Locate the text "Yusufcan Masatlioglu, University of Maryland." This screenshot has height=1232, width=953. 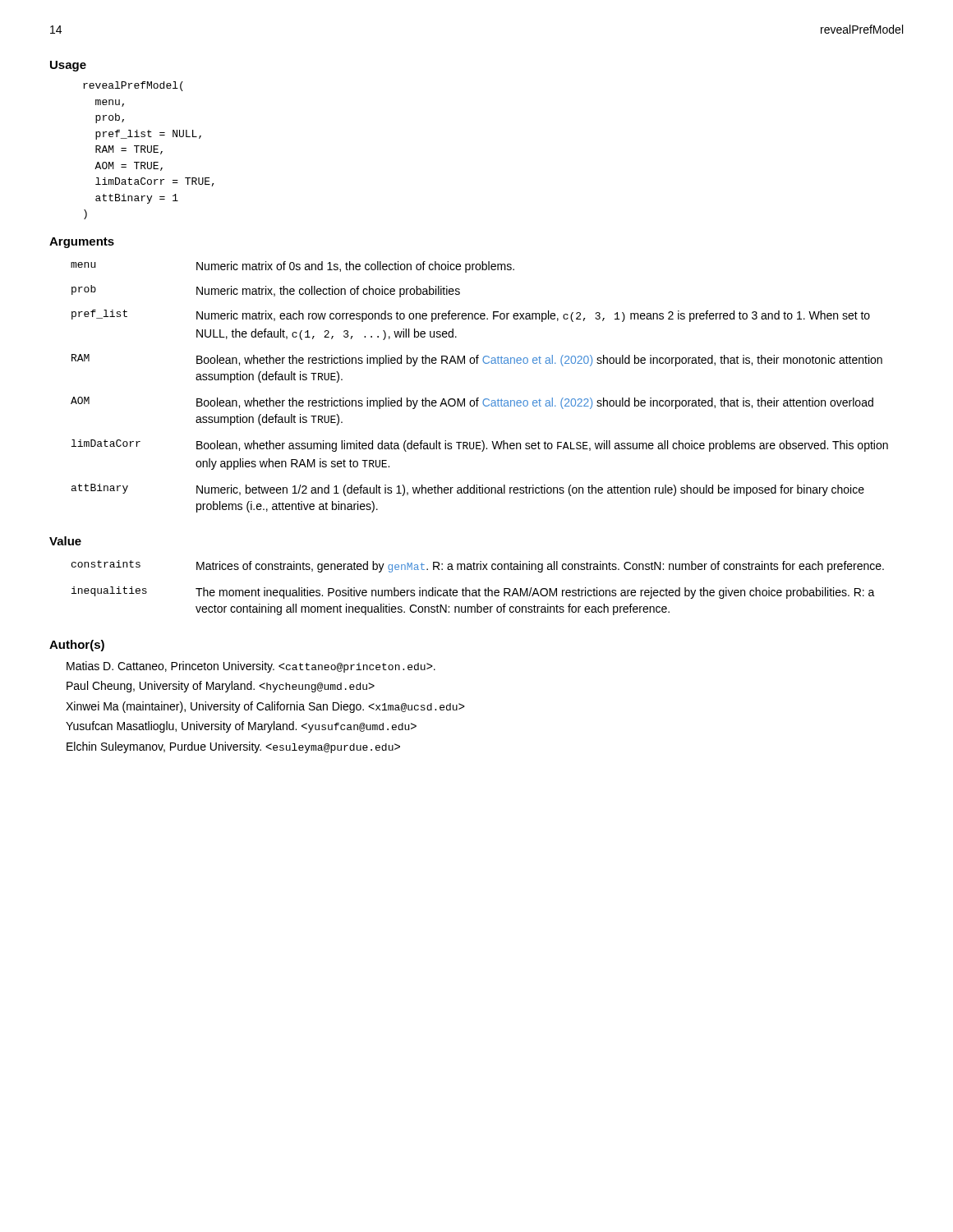pyautogui.click(x=241, y=727)
